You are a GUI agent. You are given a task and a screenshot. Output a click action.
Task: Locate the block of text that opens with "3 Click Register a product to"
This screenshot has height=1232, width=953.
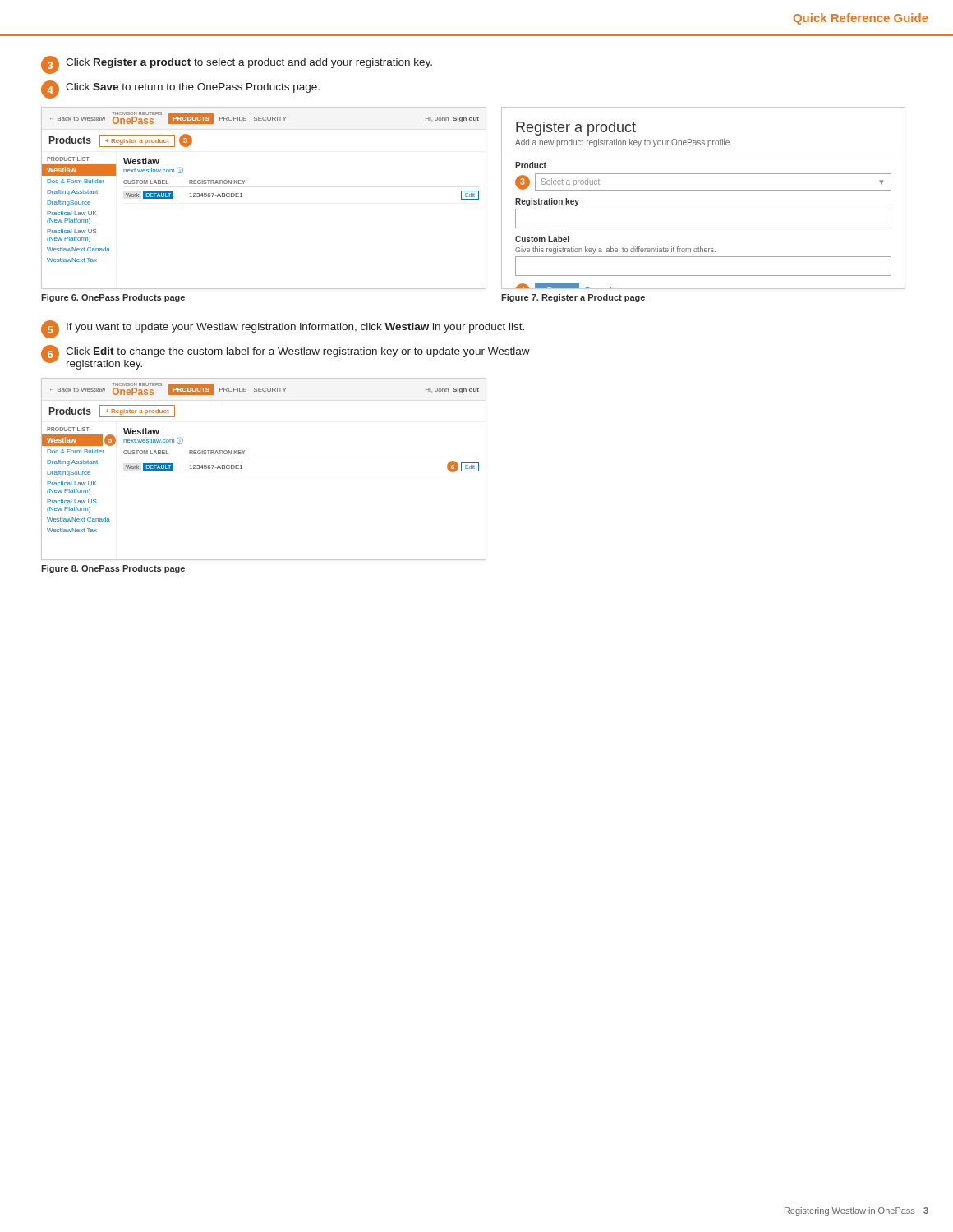click(x=237, y=65)
